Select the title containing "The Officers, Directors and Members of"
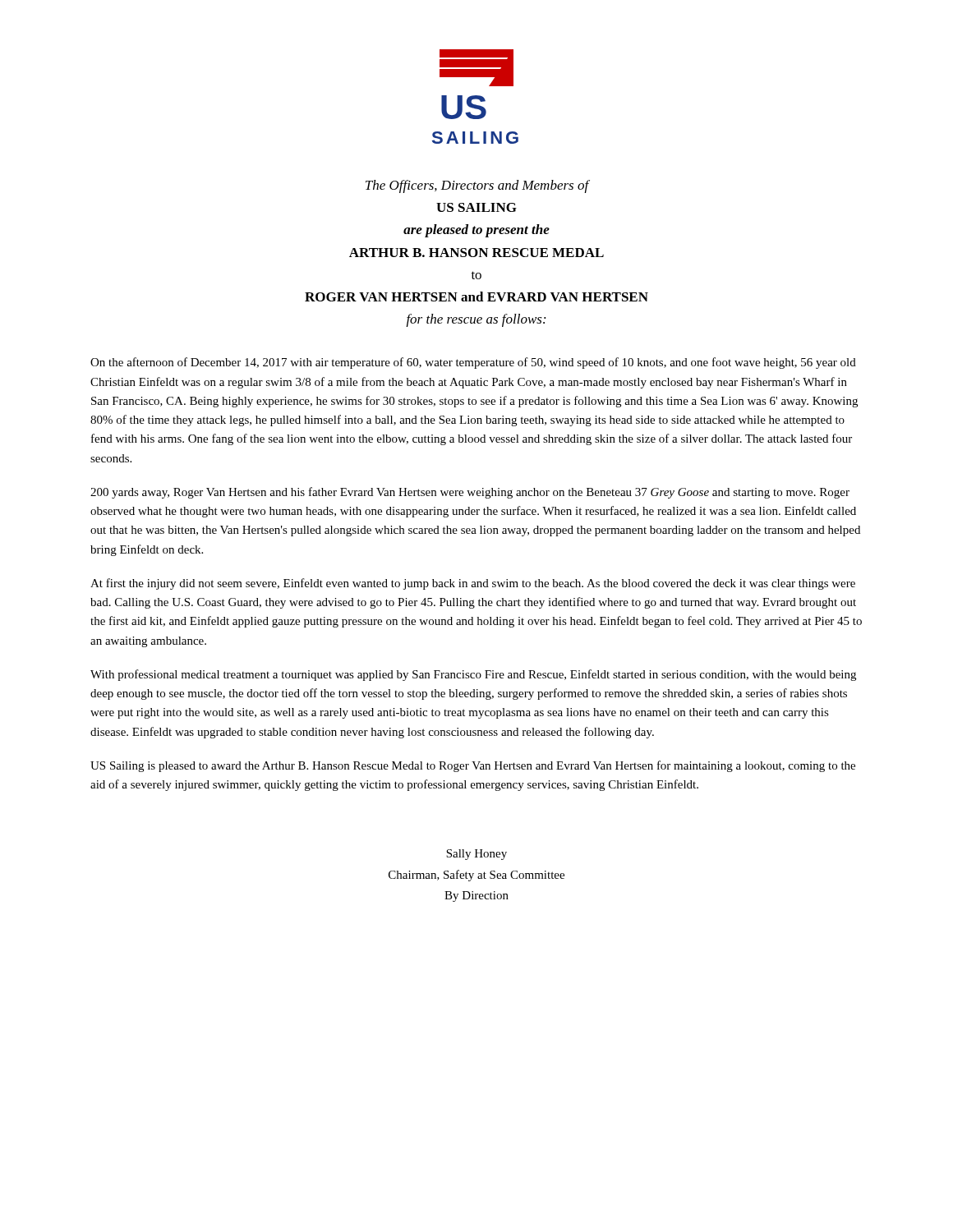The height and width of the screenshot is (1232, 953). pos(476,252)
